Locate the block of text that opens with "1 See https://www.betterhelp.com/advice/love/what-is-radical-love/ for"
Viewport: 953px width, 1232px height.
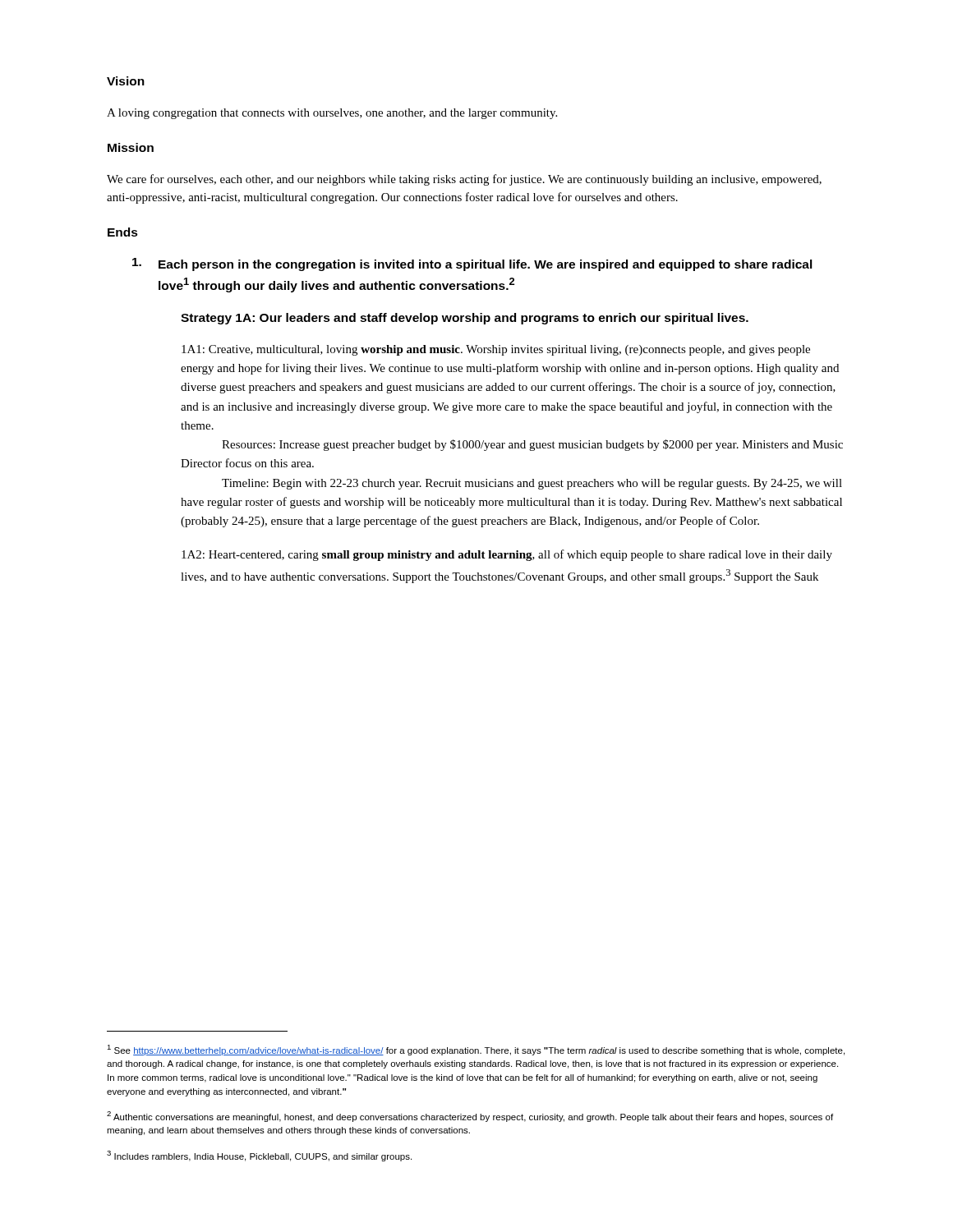(476, 1070)
